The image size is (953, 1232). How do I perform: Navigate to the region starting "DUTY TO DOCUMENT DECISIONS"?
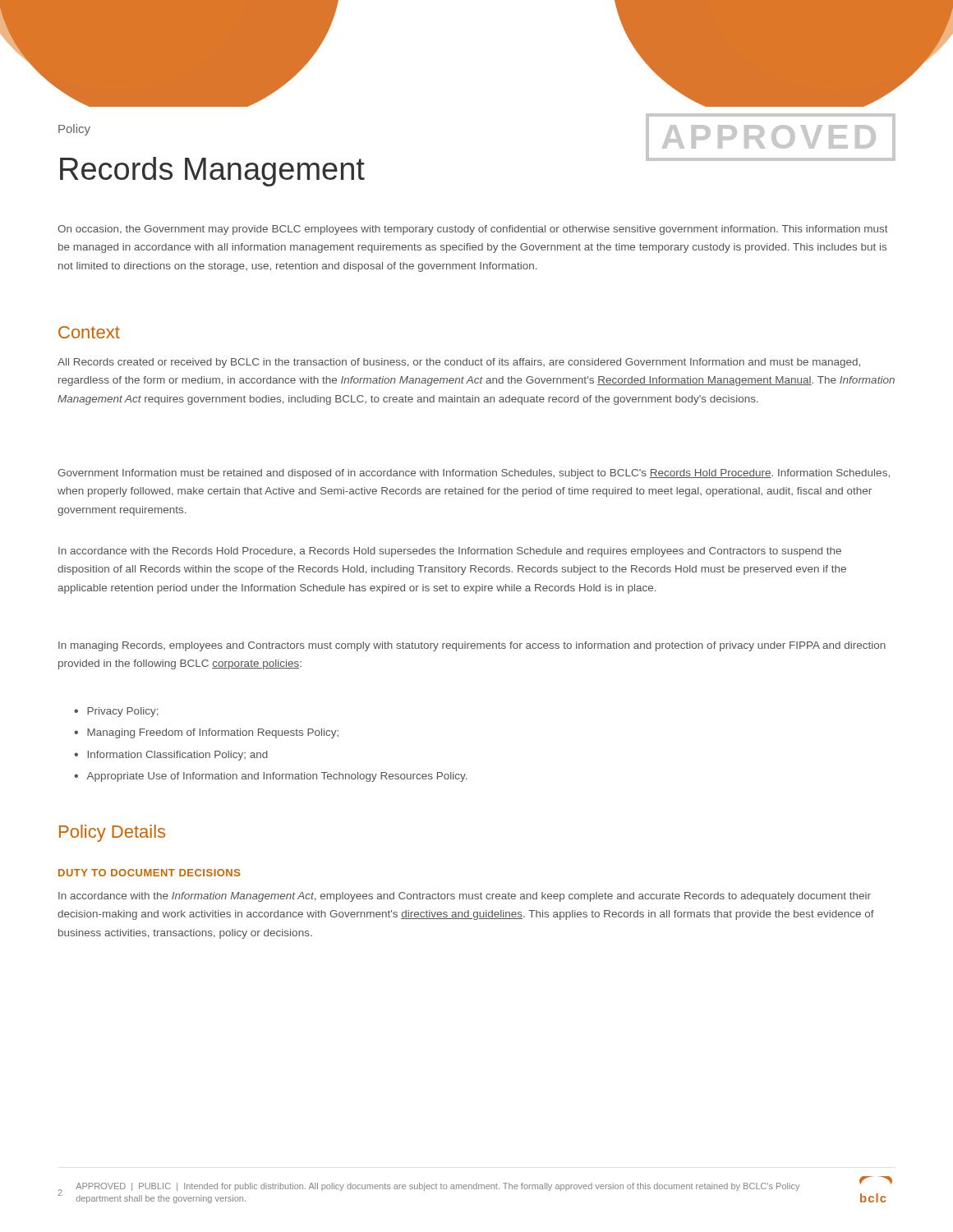149,873
